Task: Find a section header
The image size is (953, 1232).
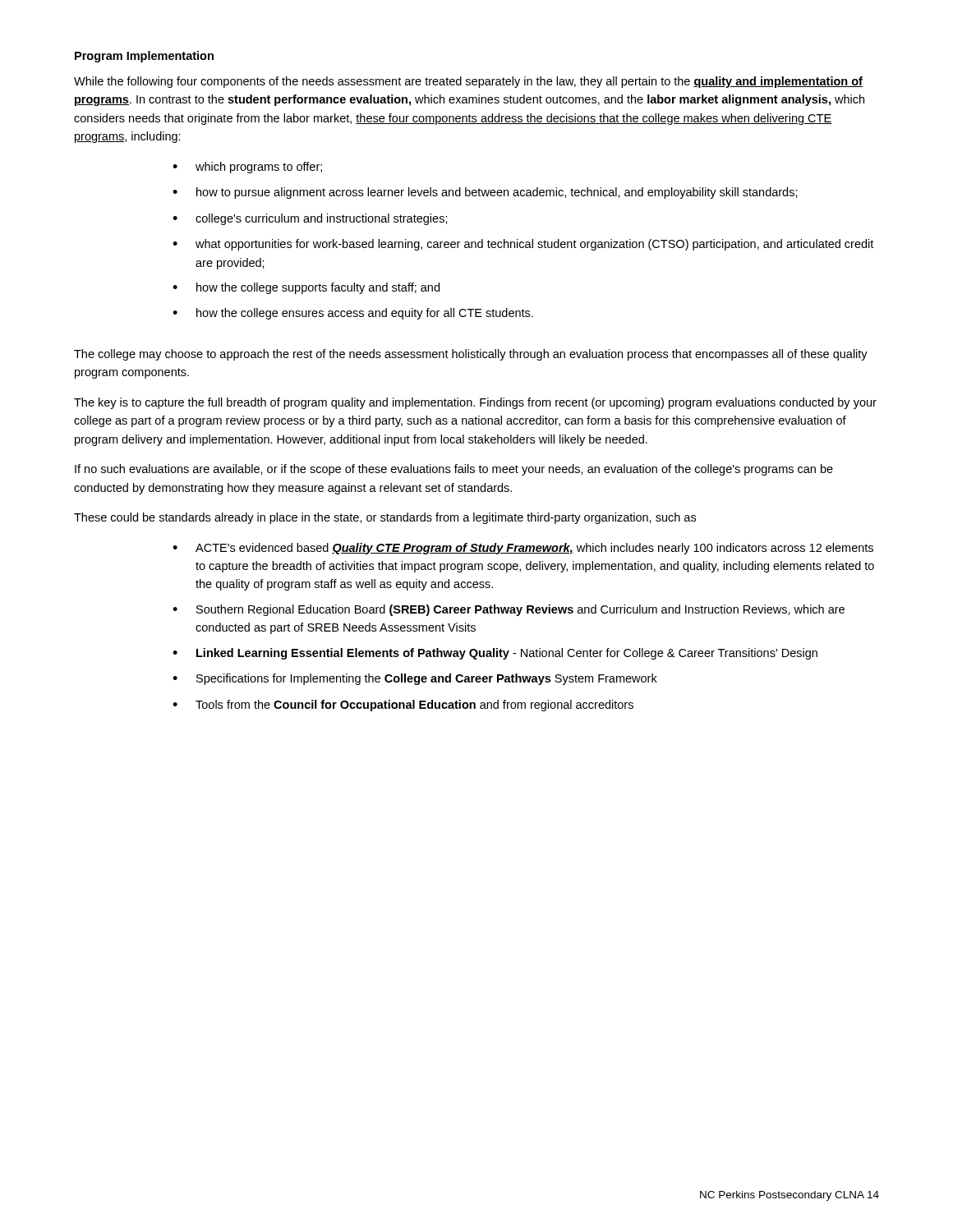Action: (x=144, y=56)
